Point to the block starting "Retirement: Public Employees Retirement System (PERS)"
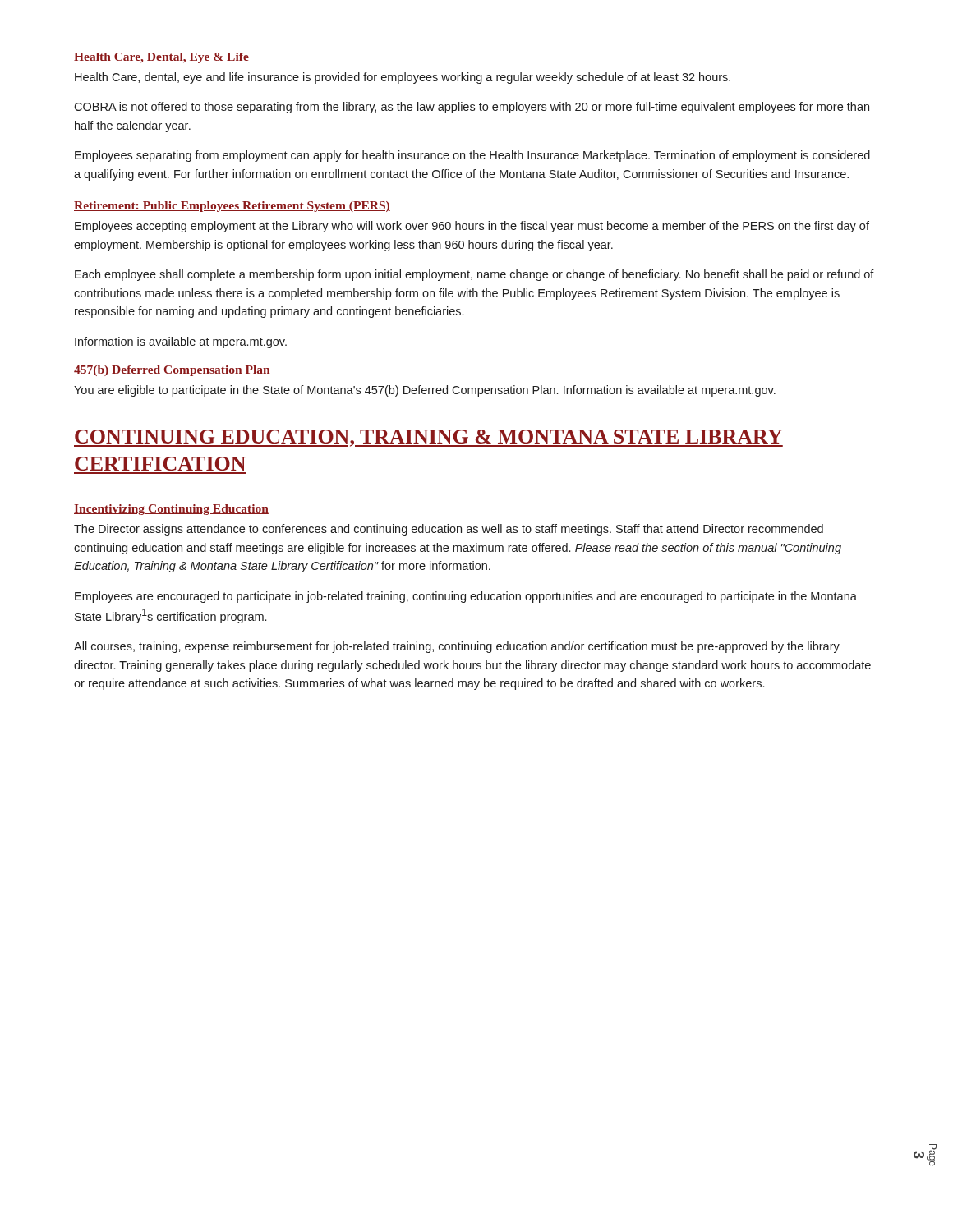 pos(232,205)
